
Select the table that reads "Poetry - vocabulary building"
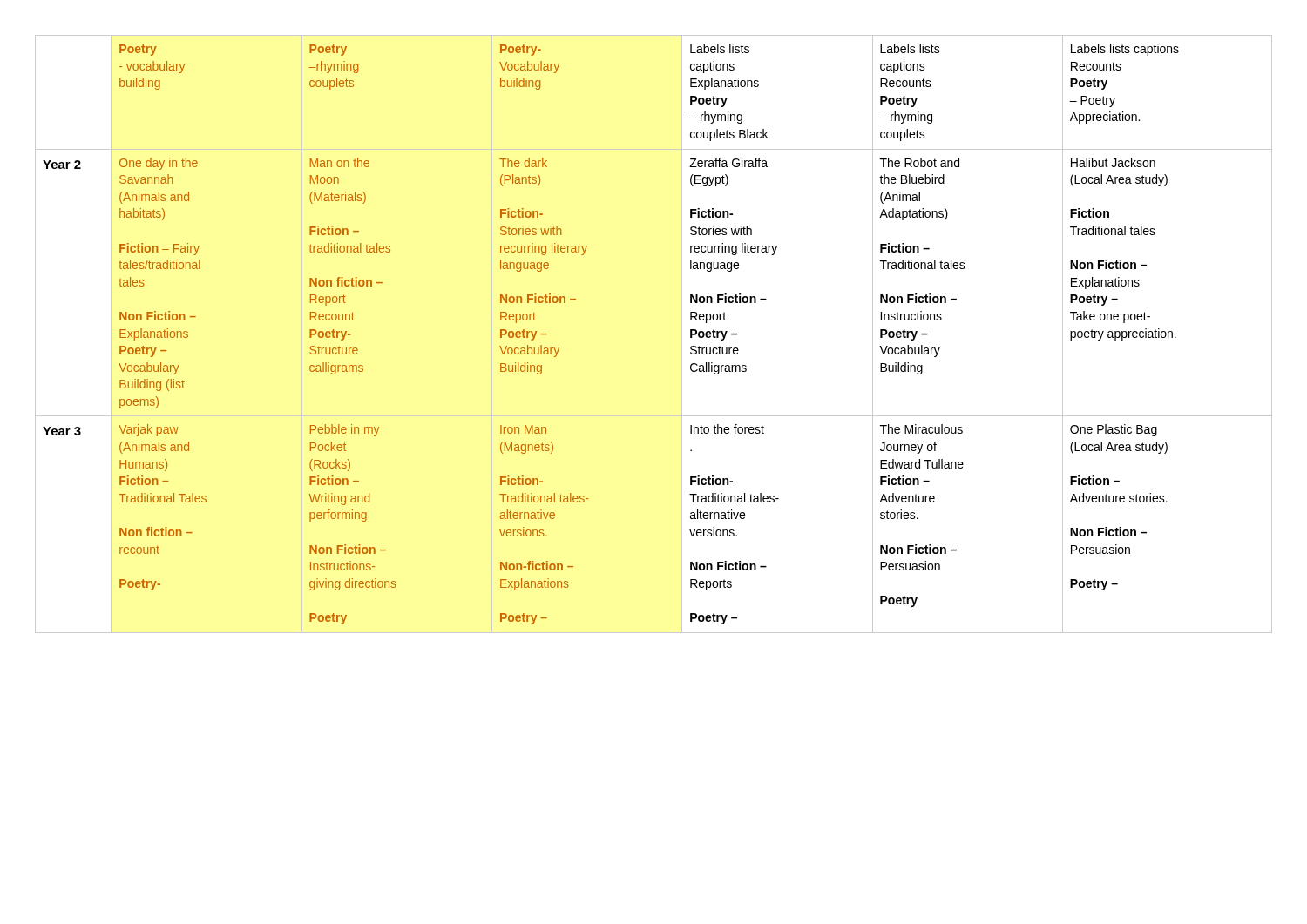pos(654,334)
